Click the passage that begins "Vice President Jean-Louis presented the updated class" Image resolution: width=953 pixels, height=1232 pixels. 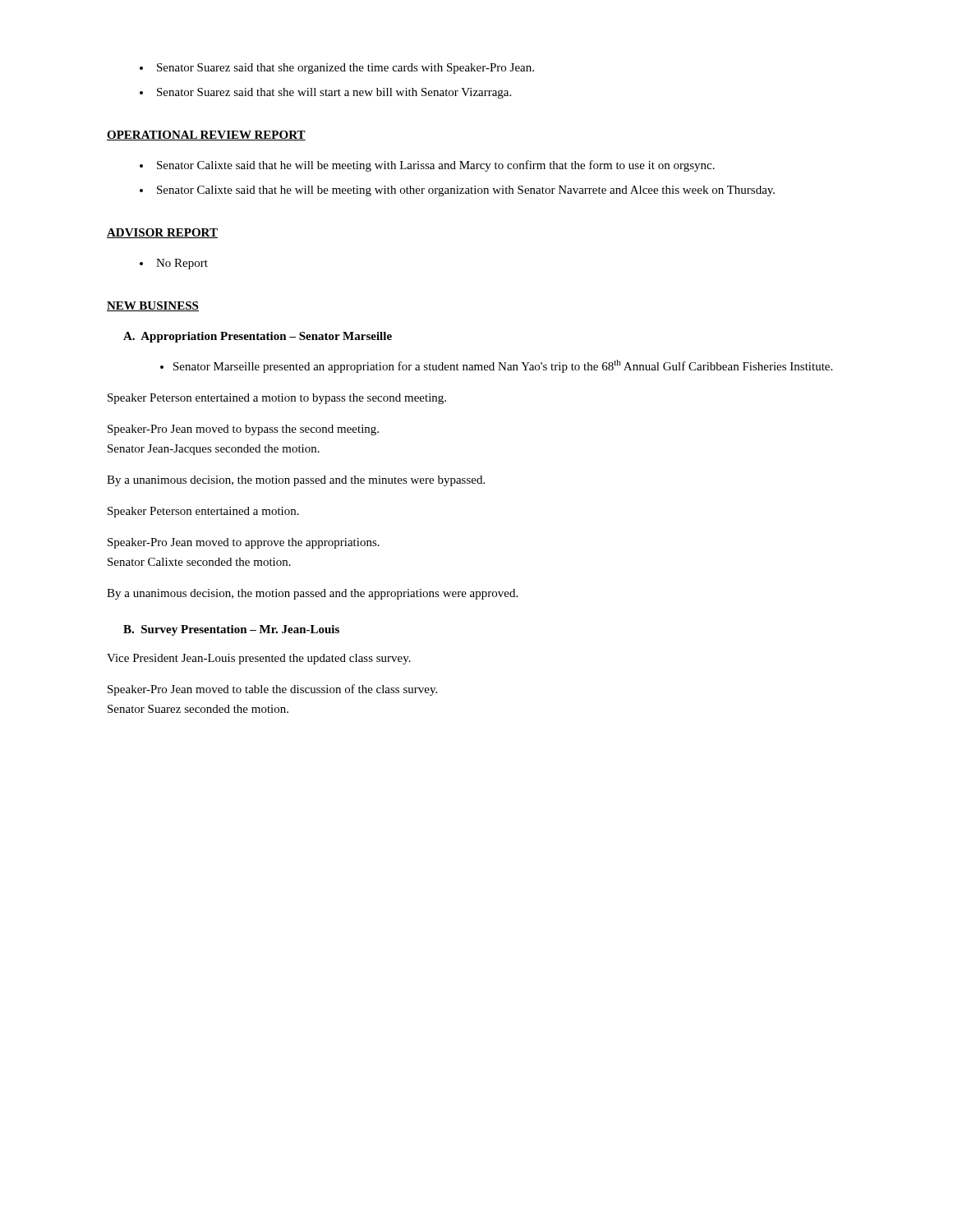(259, 658)
